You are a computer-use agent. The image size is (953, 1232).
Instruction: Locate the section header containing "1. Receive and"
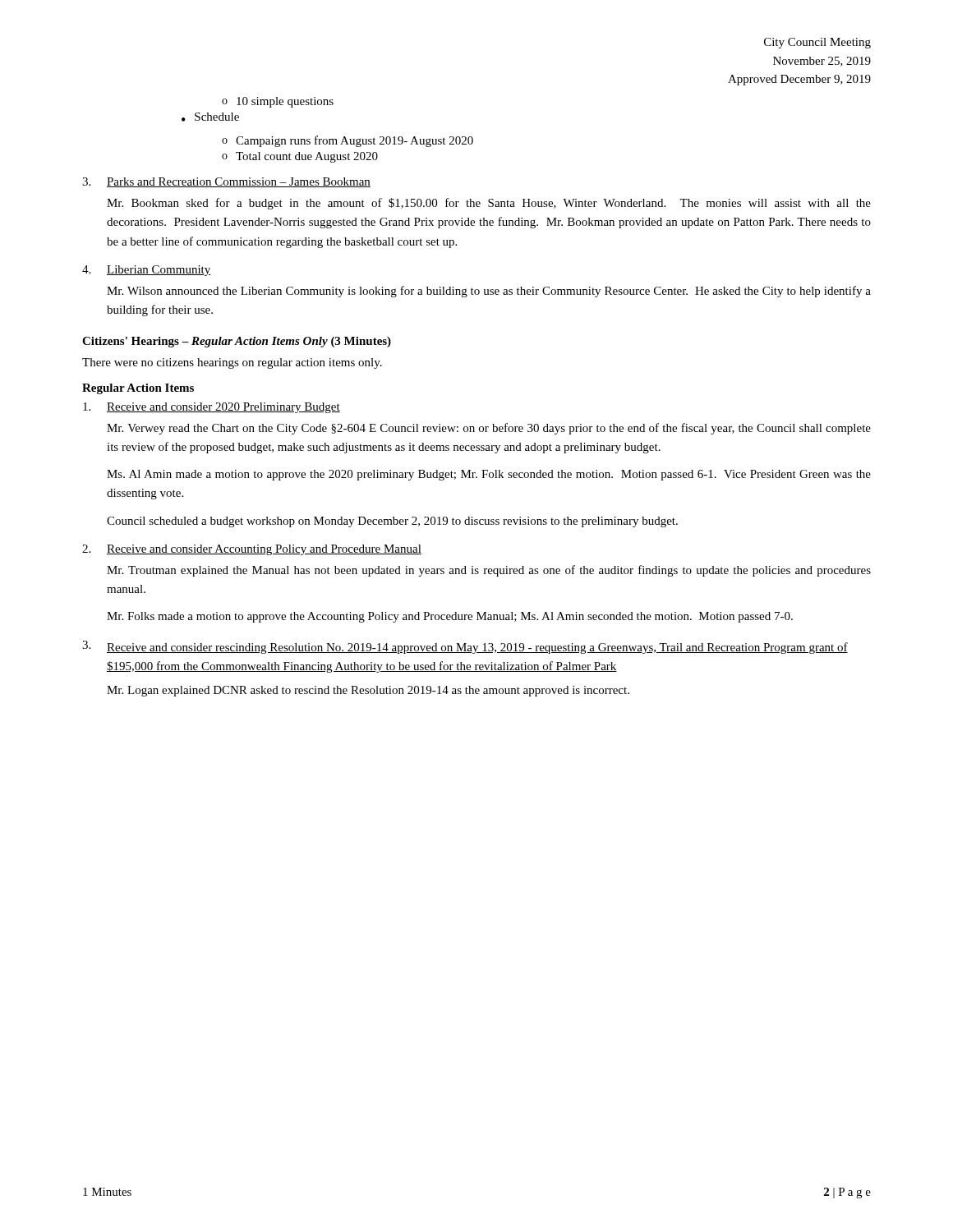pyautogui.click(x=211, y=407)
